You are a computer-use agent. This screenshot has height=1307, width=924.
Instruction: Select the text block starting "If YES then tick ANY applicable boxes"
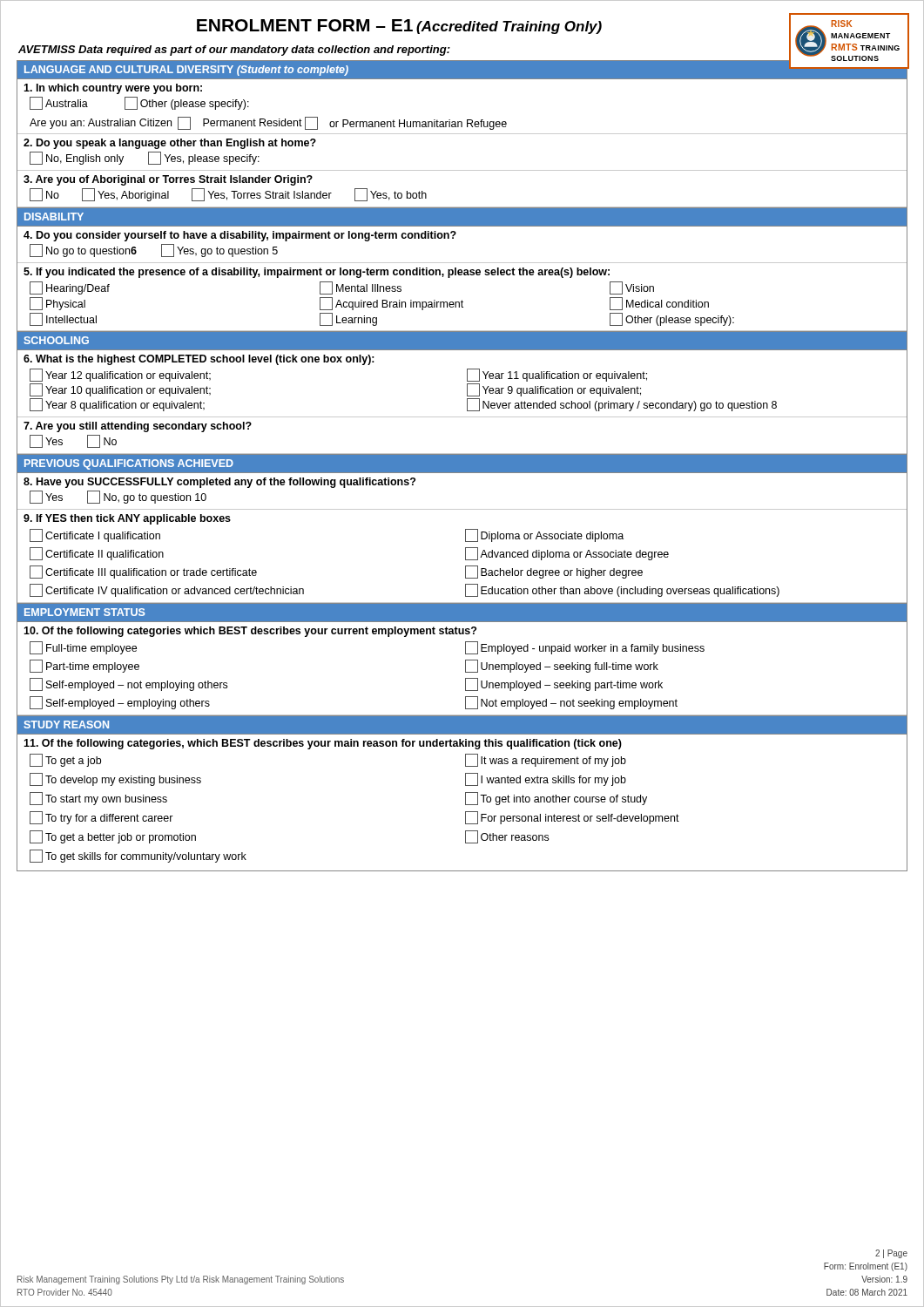(x=127, y=519)
